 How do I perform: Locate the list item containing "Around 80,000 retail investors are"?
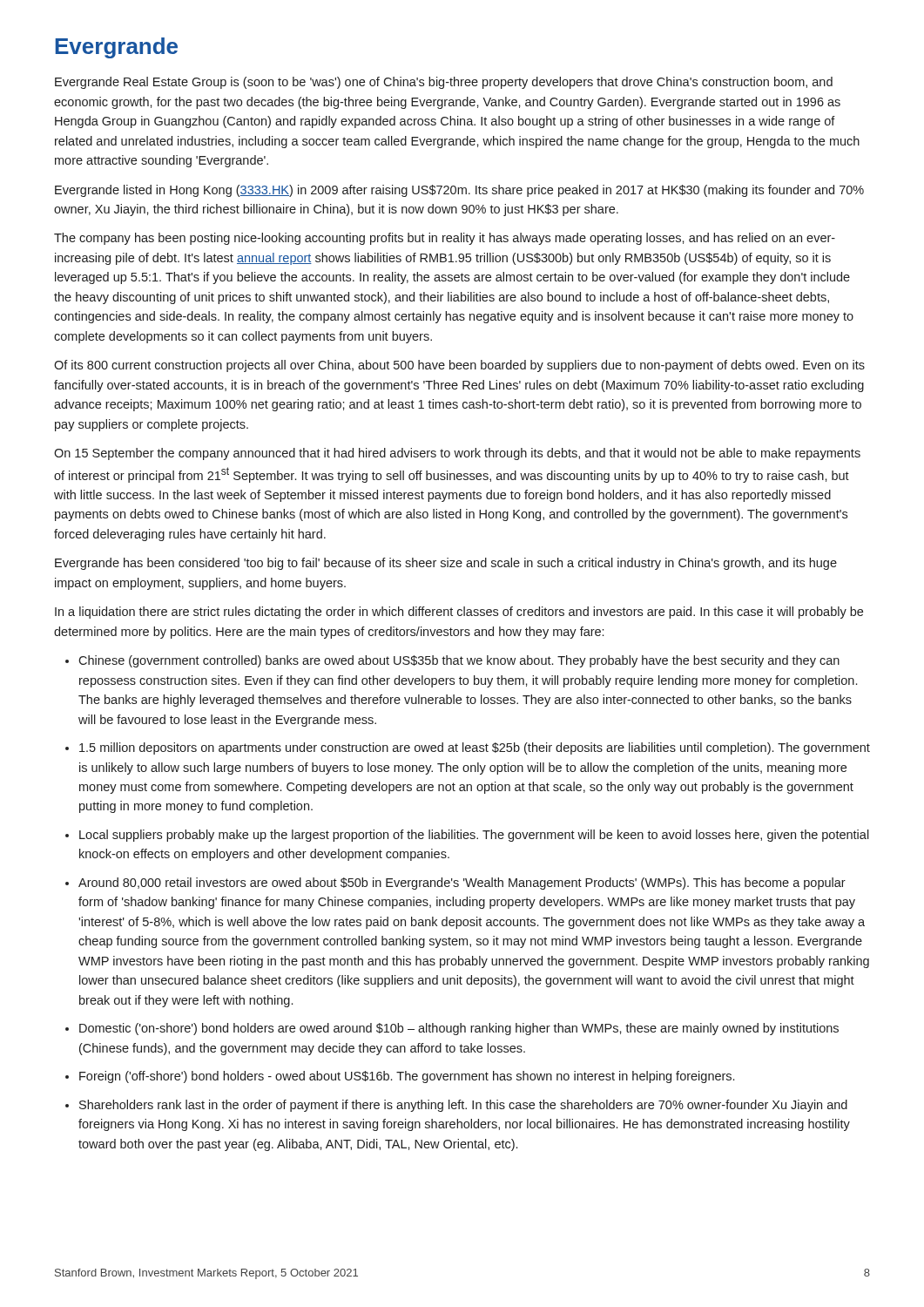(474, 941)
